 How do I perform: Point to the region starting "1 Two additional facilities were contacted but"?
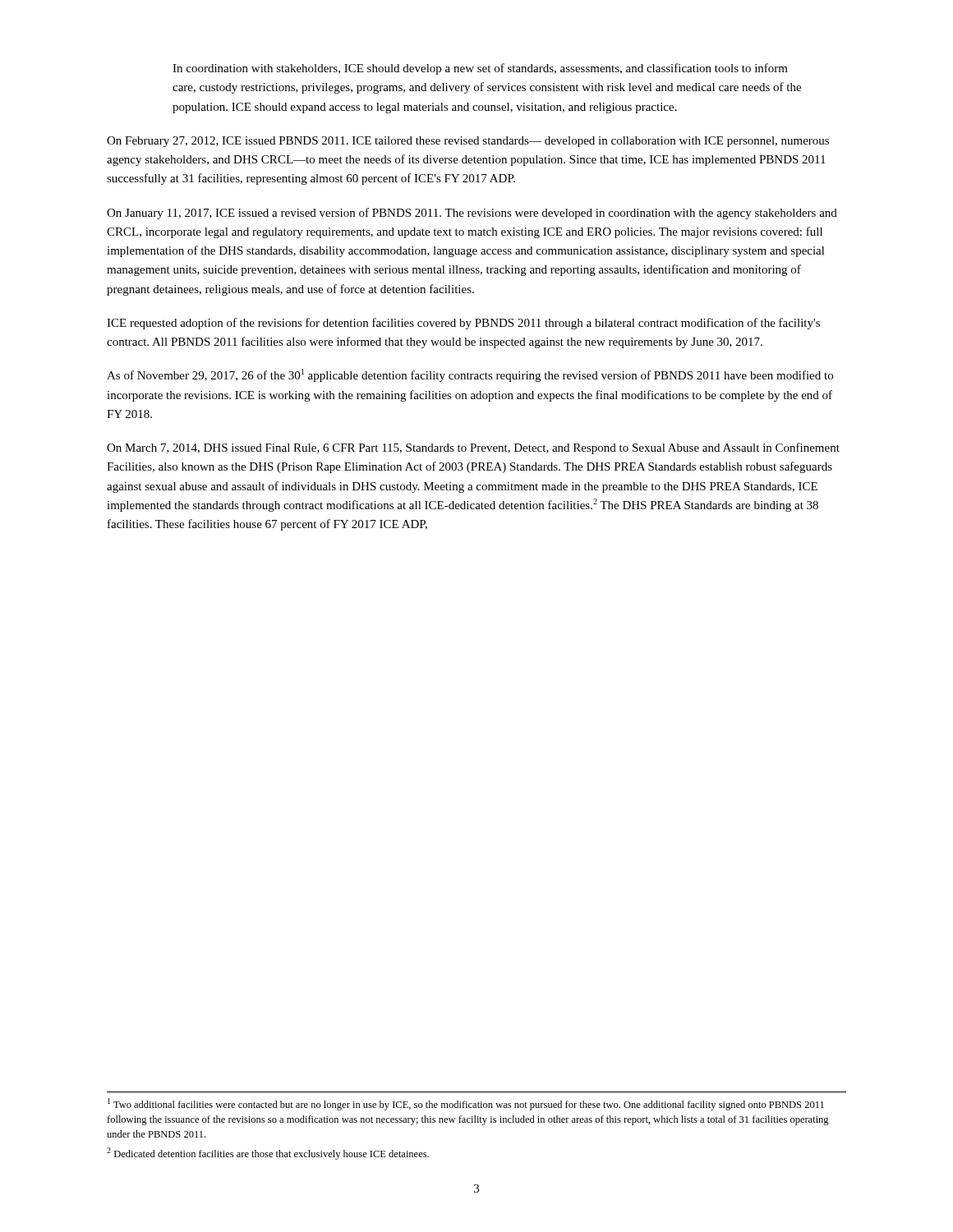click(468, 1118)
